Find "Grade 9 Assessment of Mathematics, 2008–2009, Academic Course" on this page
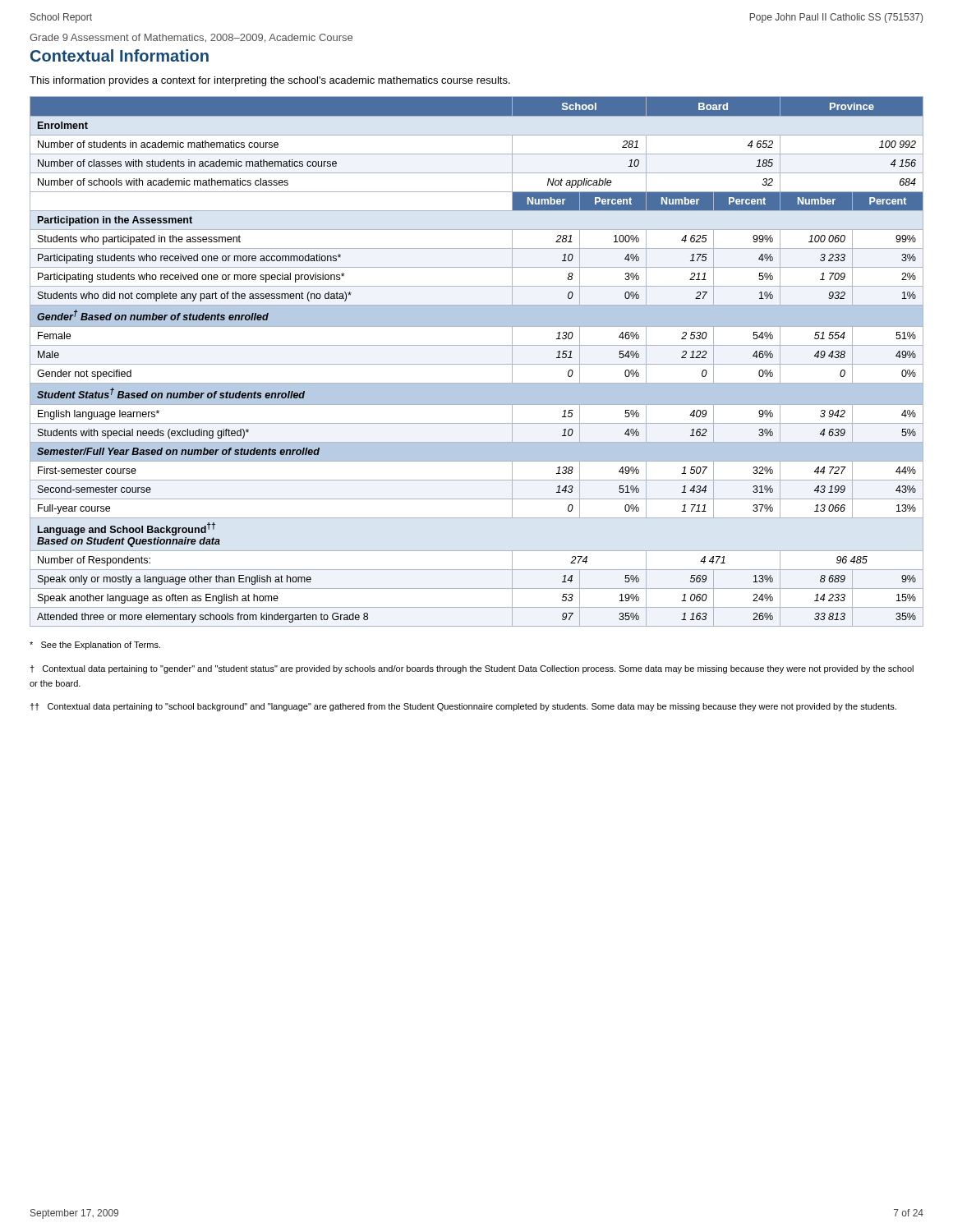Screen dimensions: 1232x953 191,37
